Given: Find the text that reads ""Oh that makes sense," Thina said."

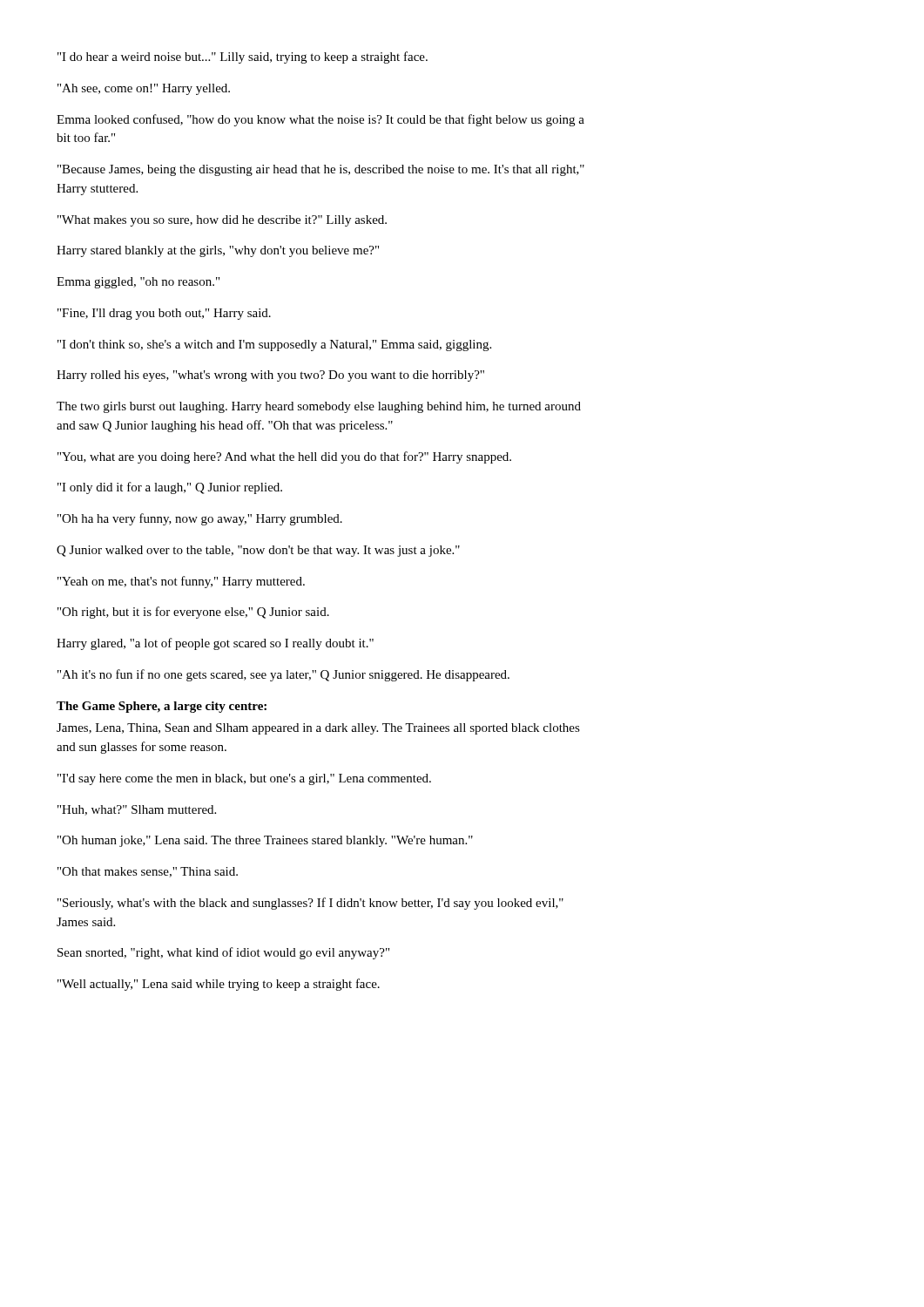Looking at the screenshot, I should point(148,871).
